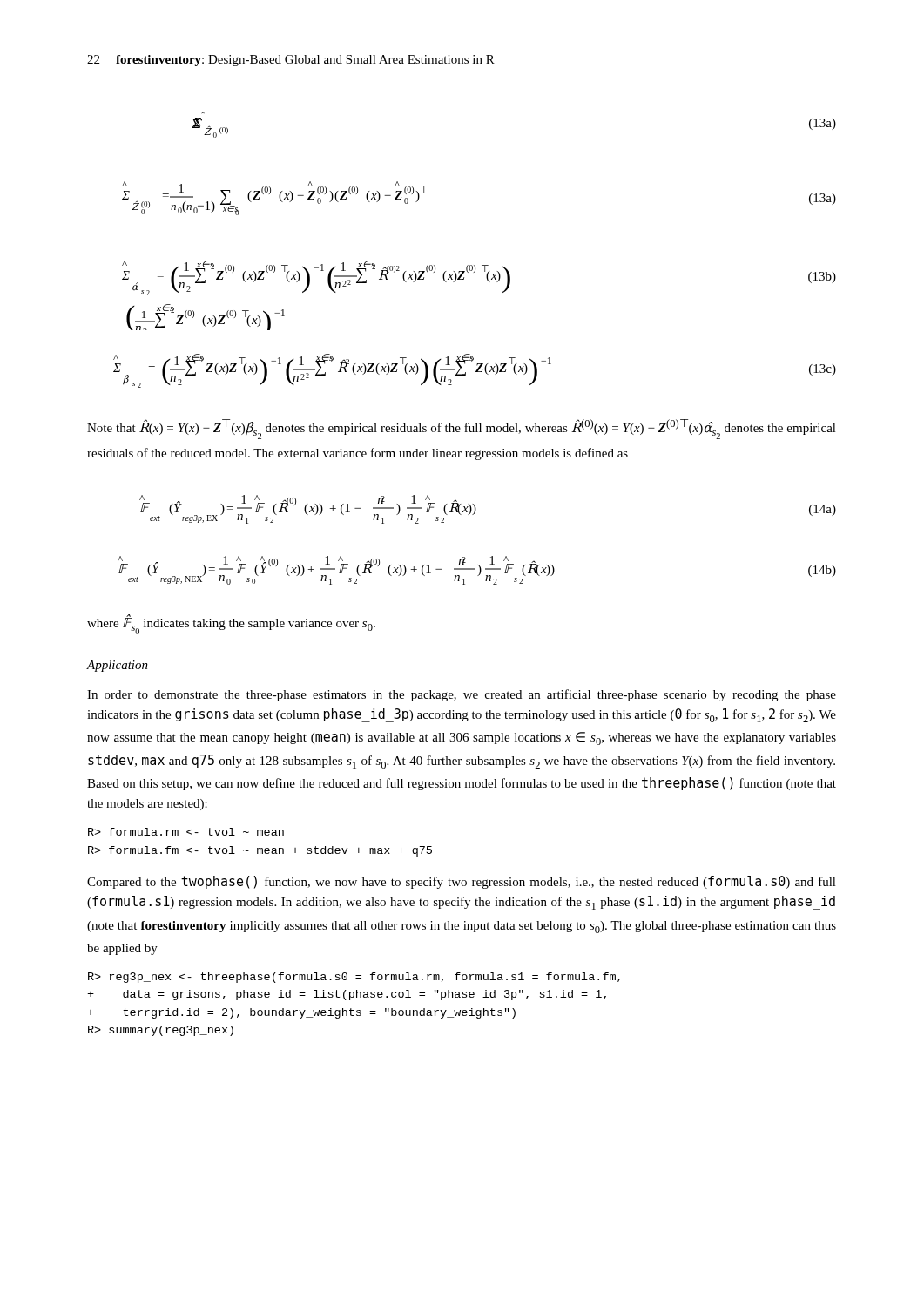Point to the element starting "R> reg3p_nex summary(reg3p_nex)"
The height and width of the screenshot is (1307, 924).
pos(355,1004)
